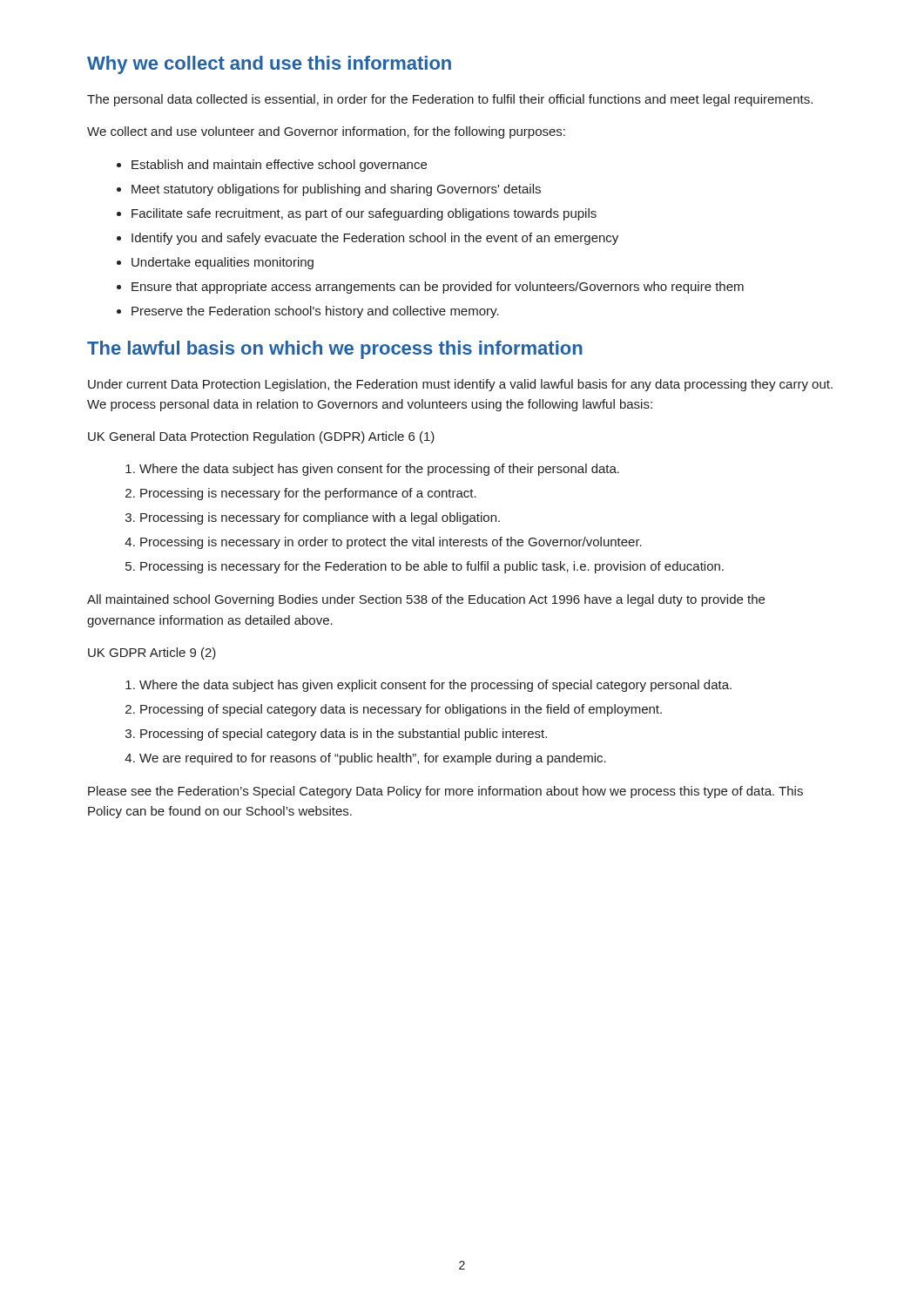Find the block on this page that starts "Please see the Federation’s Special Category Data"
924x1307 pixels.
[445, 801]
